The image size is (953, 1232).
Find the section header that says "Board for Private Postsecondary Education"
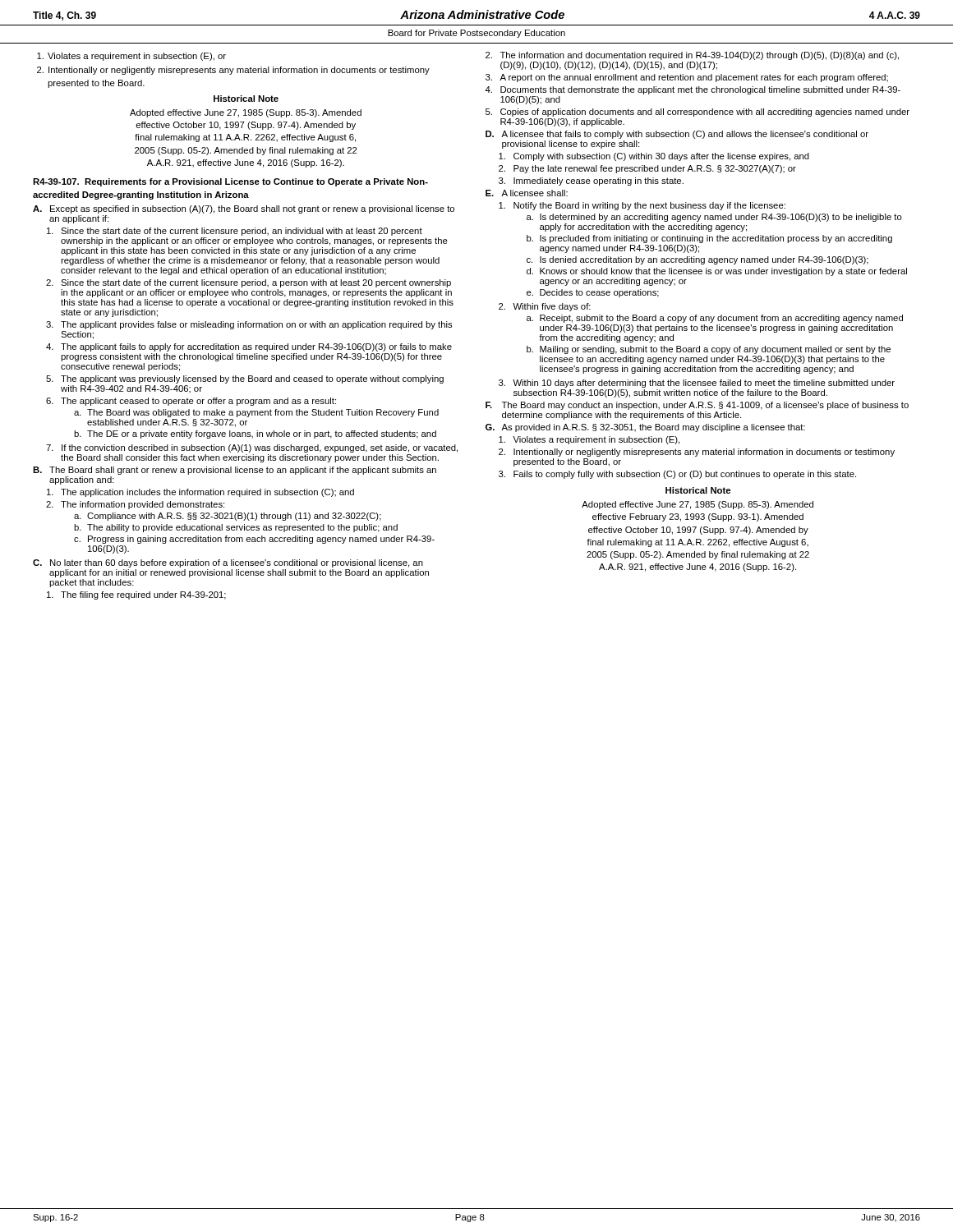coord(476,33)
